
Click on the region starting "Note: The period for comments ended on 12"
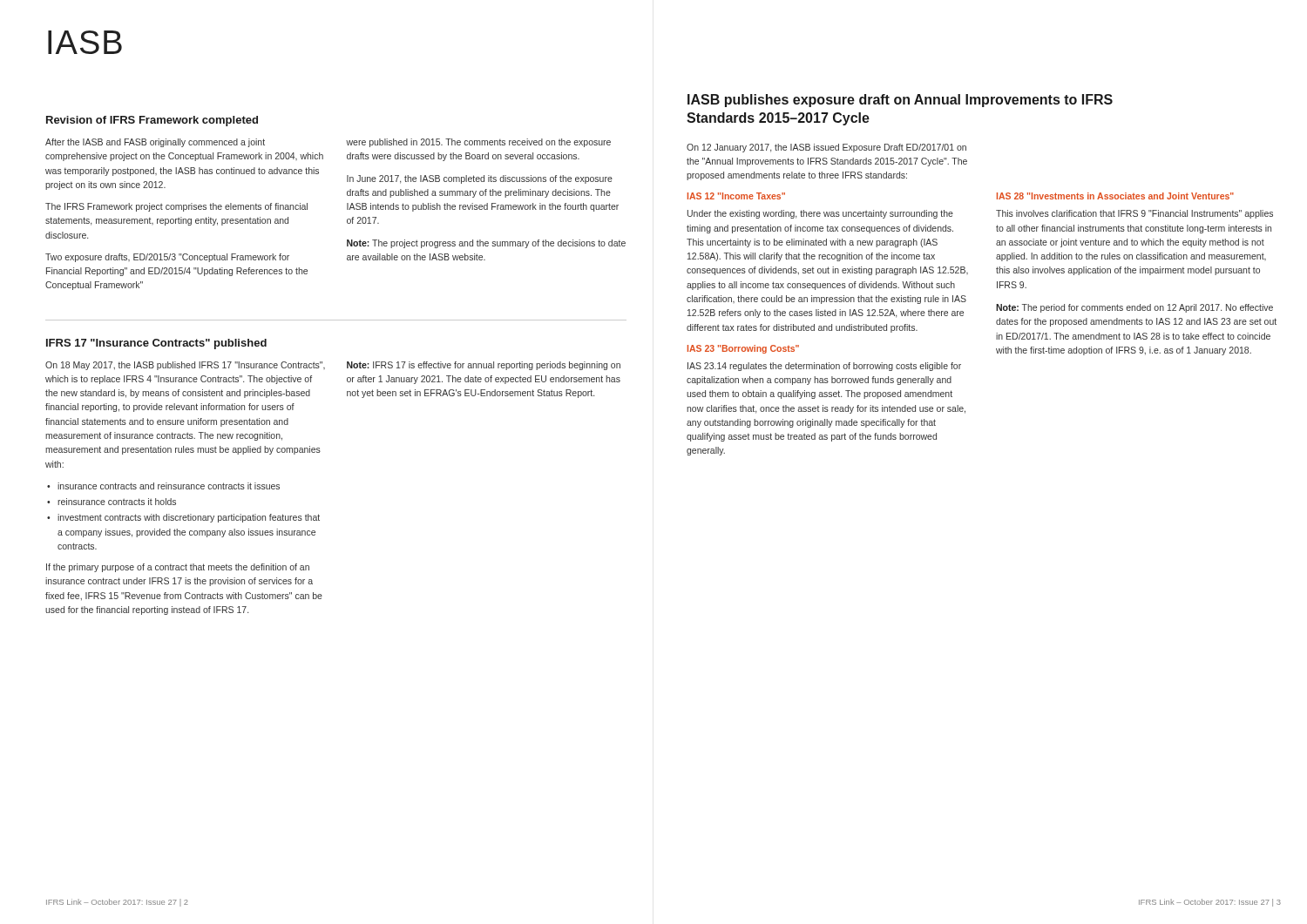pyautogui.click(x=1136, y=329)
